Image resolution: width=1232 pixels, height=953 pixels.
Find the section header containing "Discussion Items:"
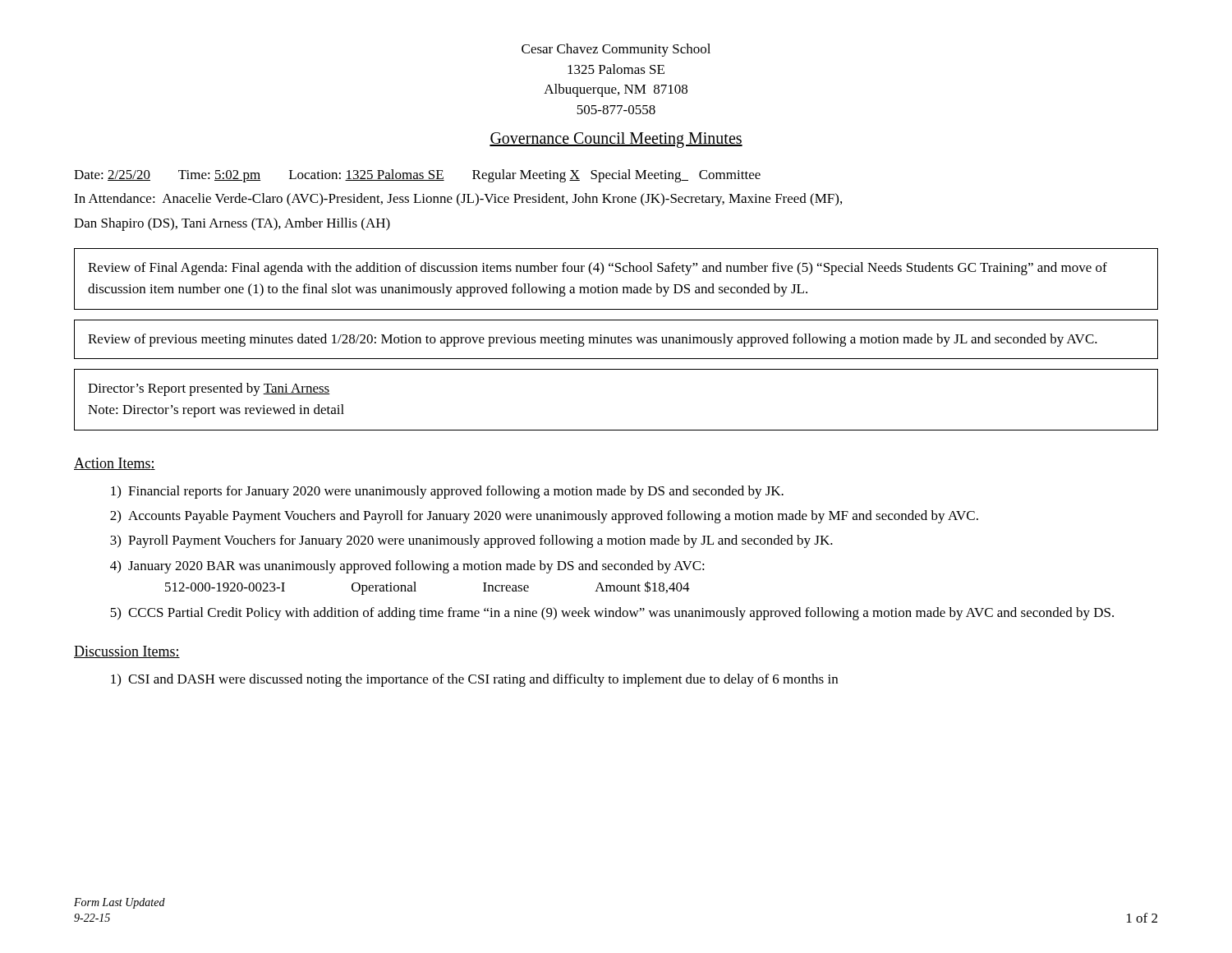click(127, 651)
